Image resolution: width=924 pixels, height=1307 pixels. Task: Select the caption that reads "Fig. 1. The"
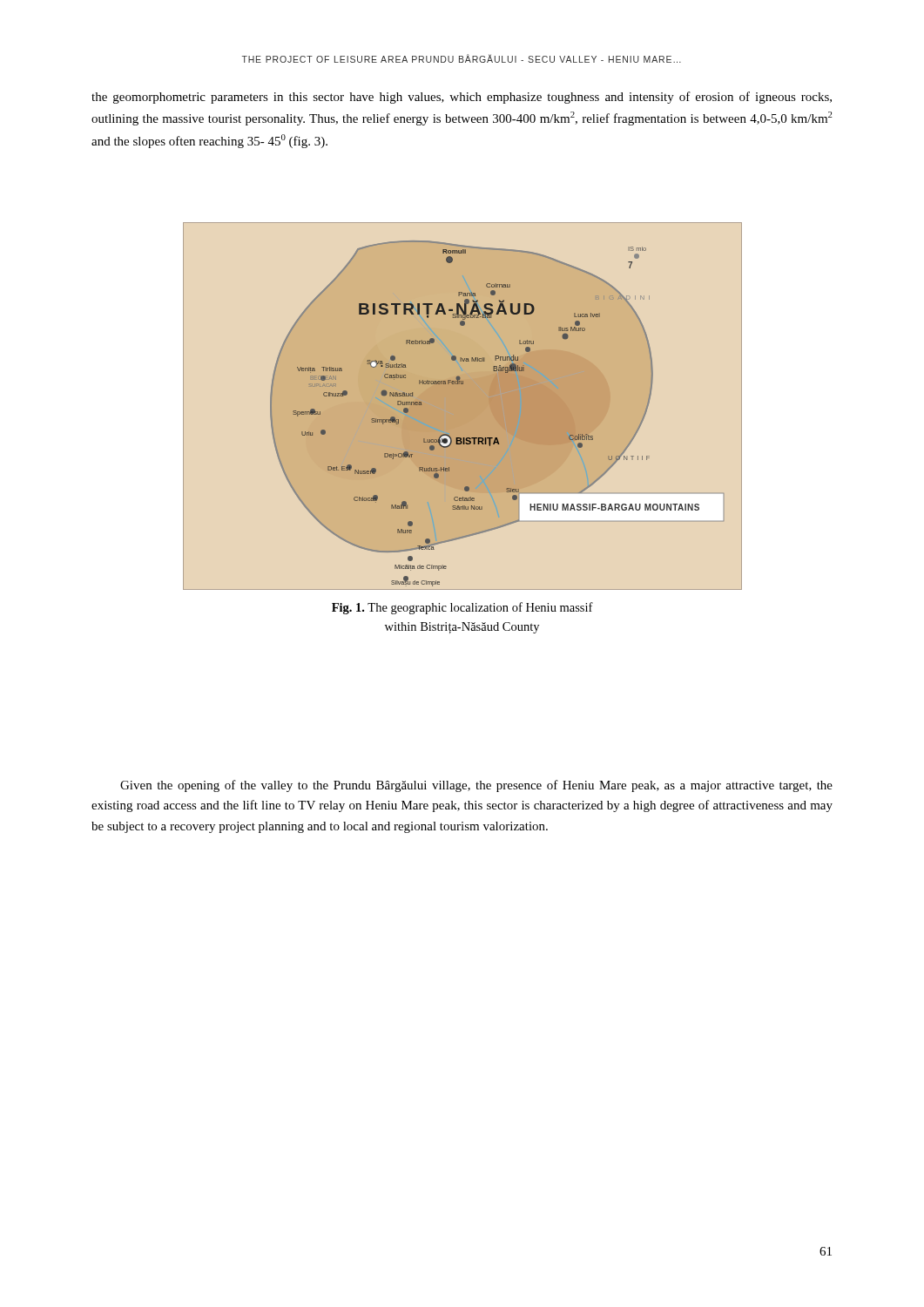click(x=462, y=617)
